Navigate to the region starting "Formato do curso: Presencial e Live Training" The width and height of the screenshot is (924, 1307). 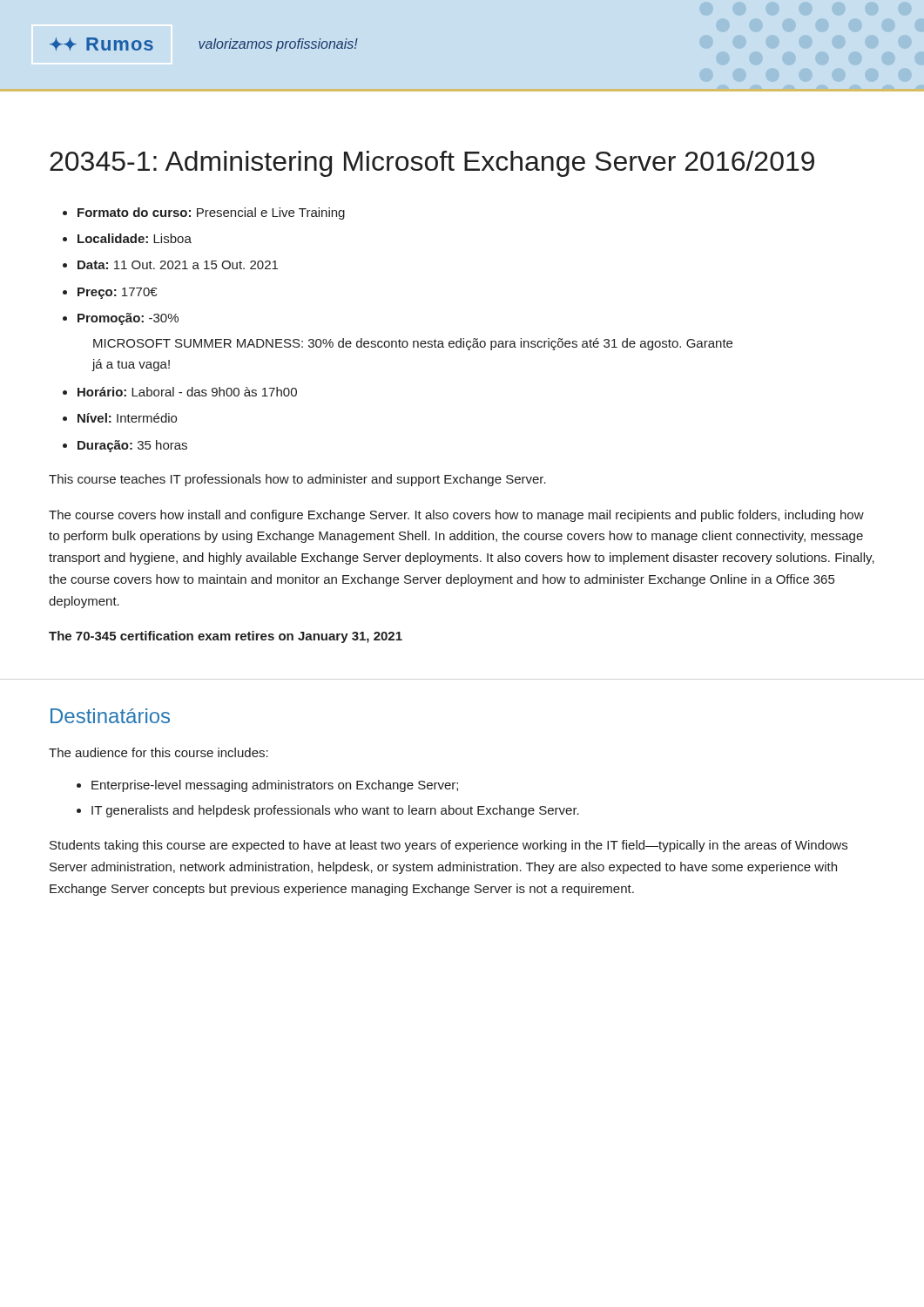click(x=211, y=212)
